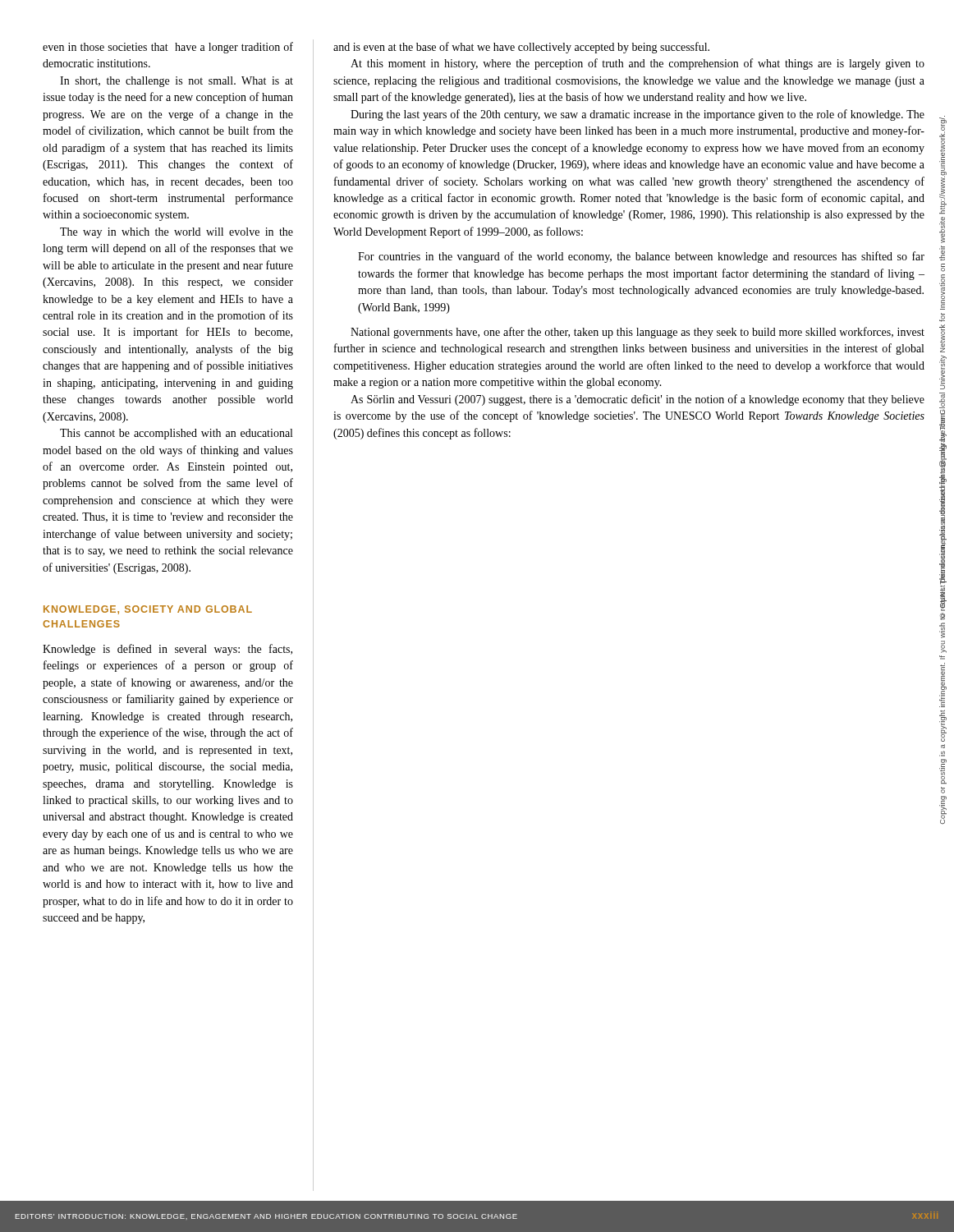Image resolution: width=954 pixels, height=1232 pixels.
Task: Find the element starting "Knowledge is defined in several ways:"
Action: click(x=168, y=784)
